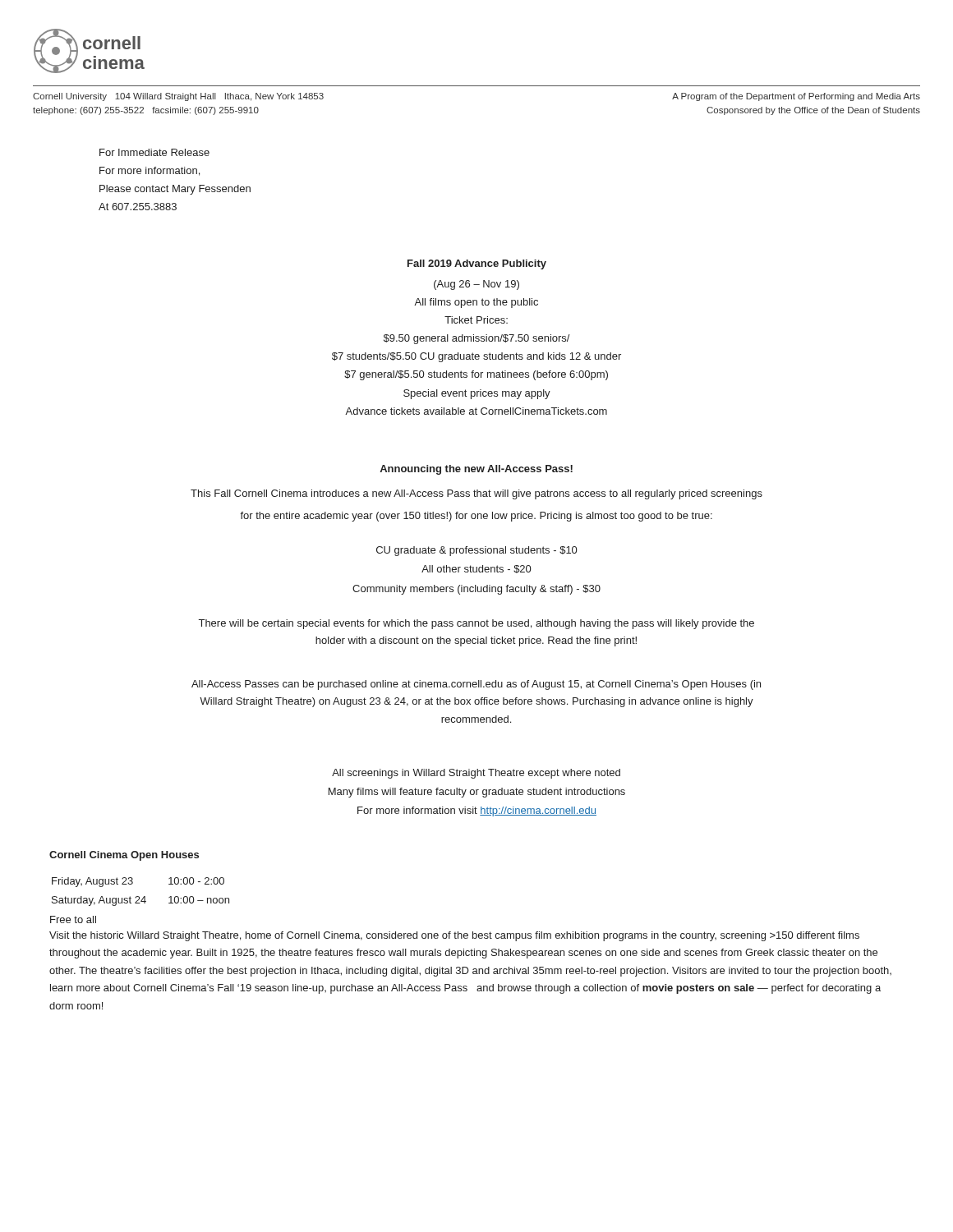Point to the element starting "Fall 2019 Advance Publicity"
This screenshot has height=1232, width=953.
click(476, 264)
